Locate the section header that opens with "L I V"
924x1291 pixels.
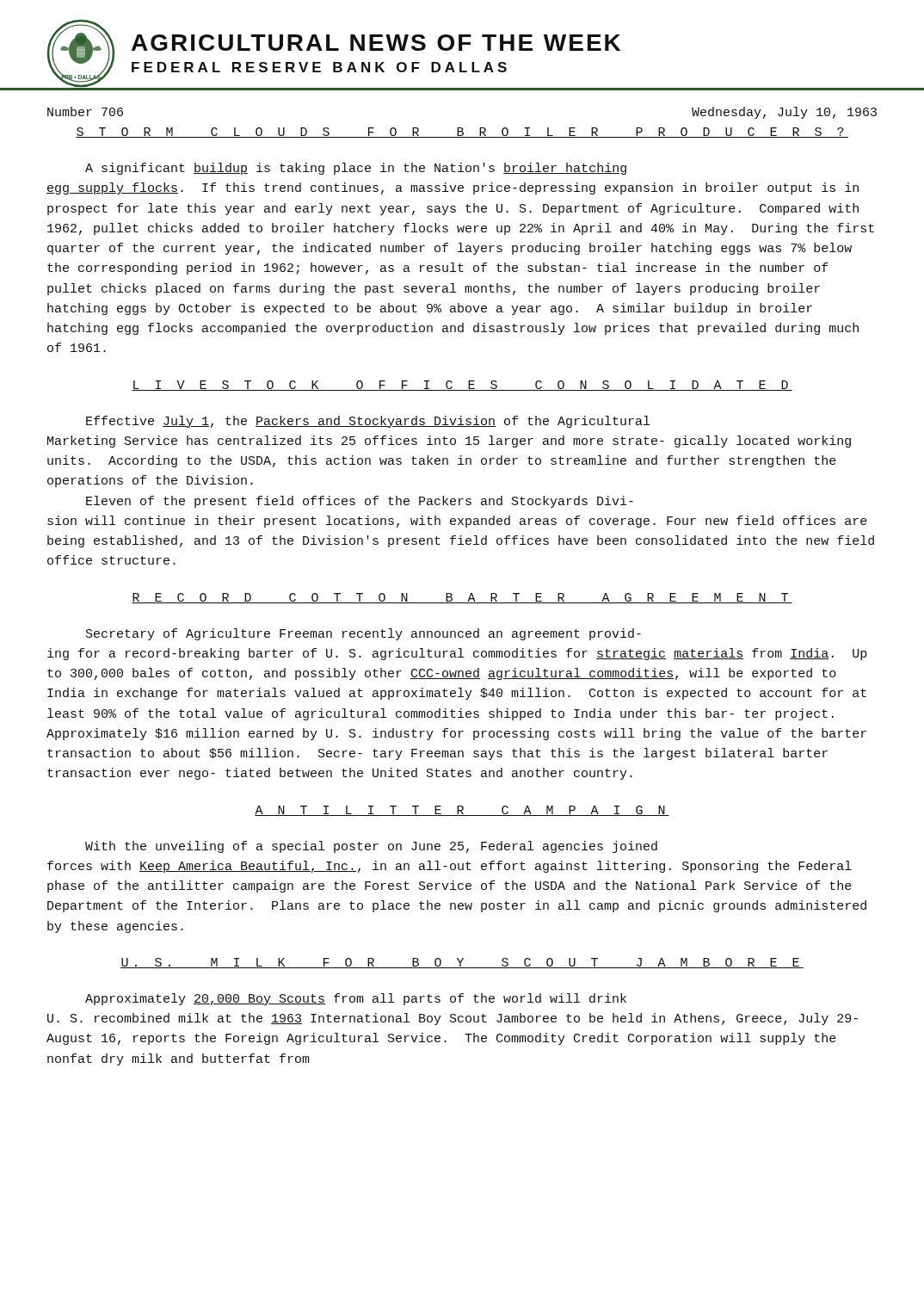coord(462,386)
